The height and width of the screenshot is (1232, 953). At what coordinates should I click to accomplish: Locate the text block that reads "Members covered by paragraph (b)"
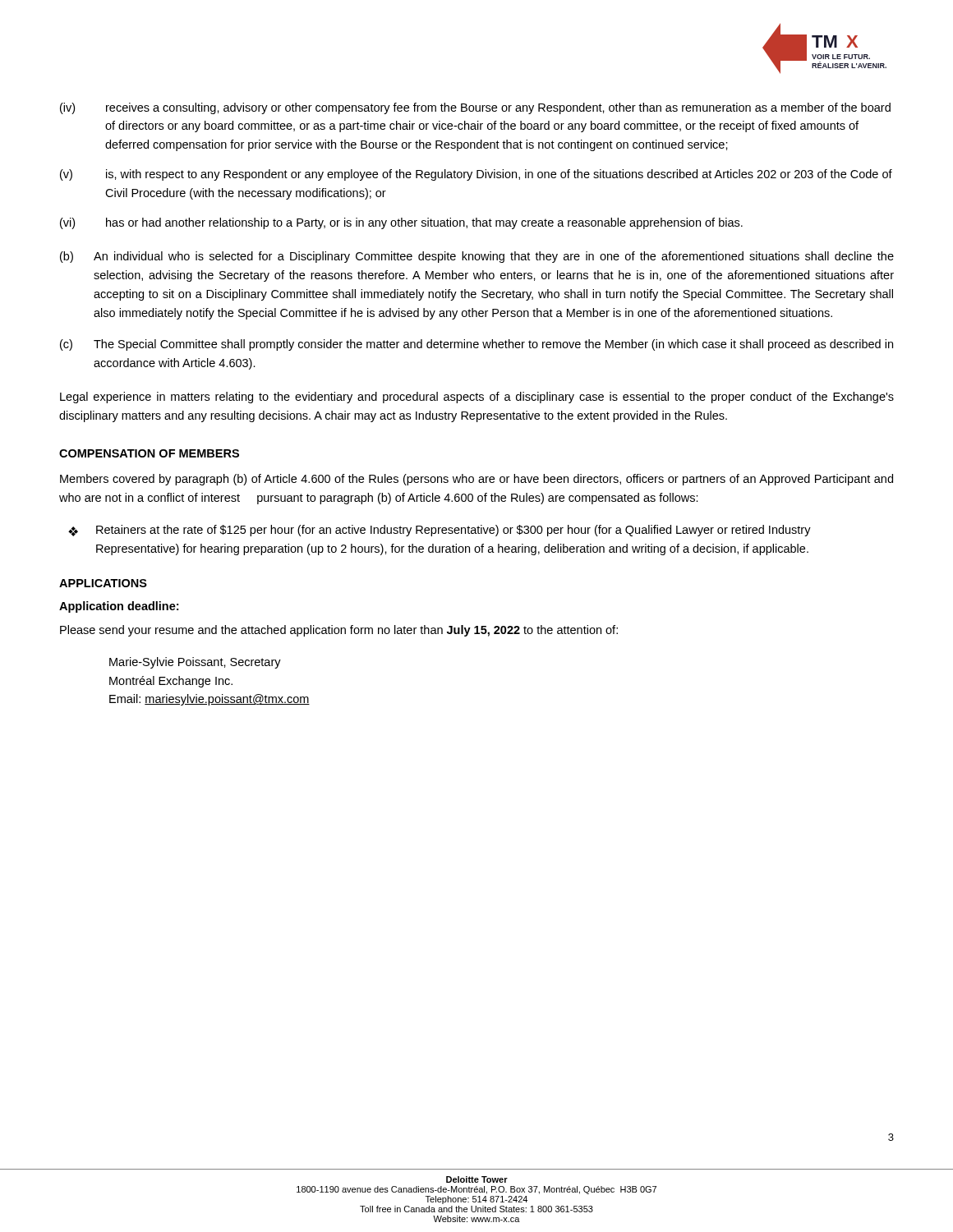[476, 488]
